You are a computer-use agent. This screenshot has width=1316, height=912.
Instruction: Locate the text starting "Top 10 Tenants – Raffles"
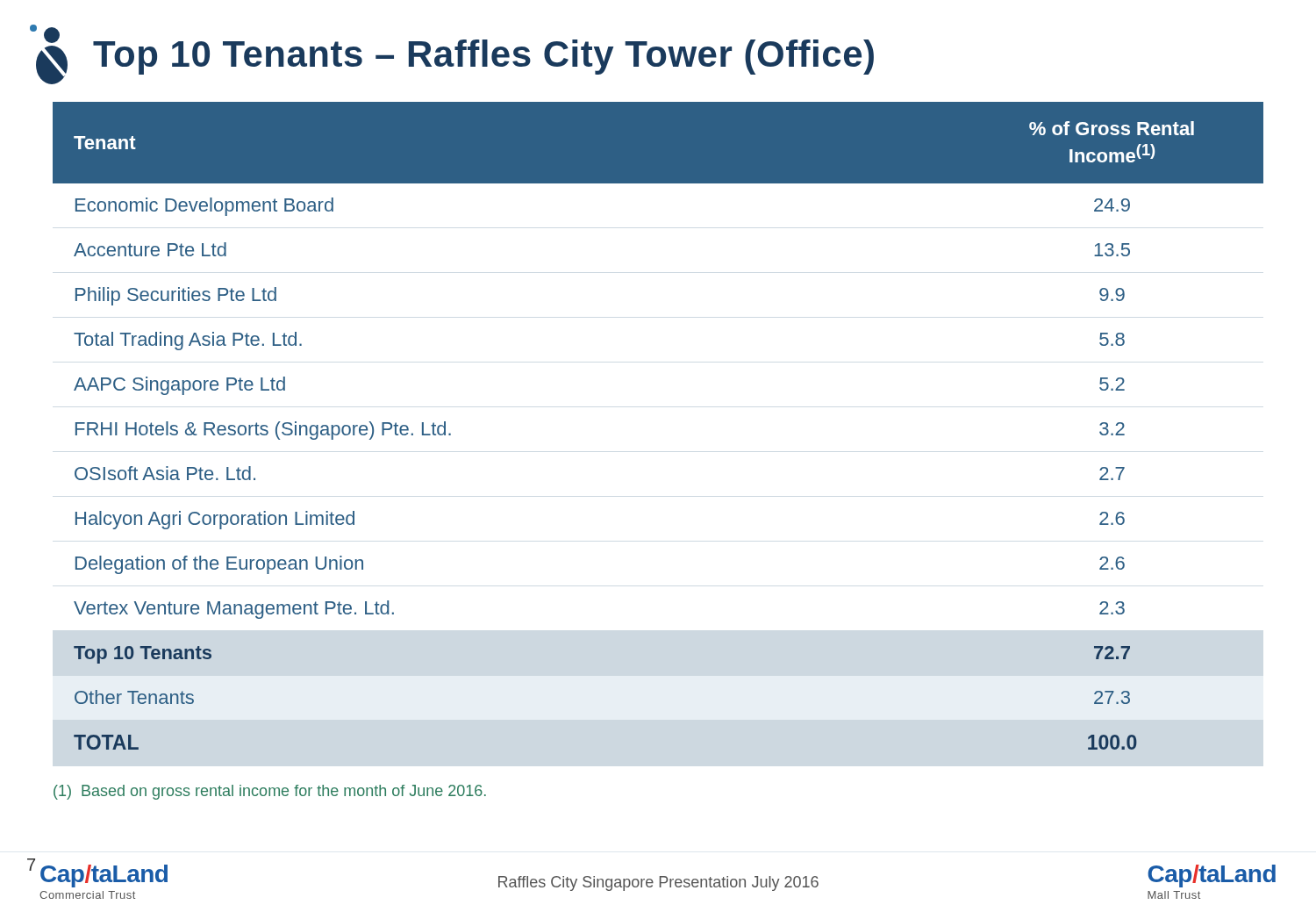(451, 54)
